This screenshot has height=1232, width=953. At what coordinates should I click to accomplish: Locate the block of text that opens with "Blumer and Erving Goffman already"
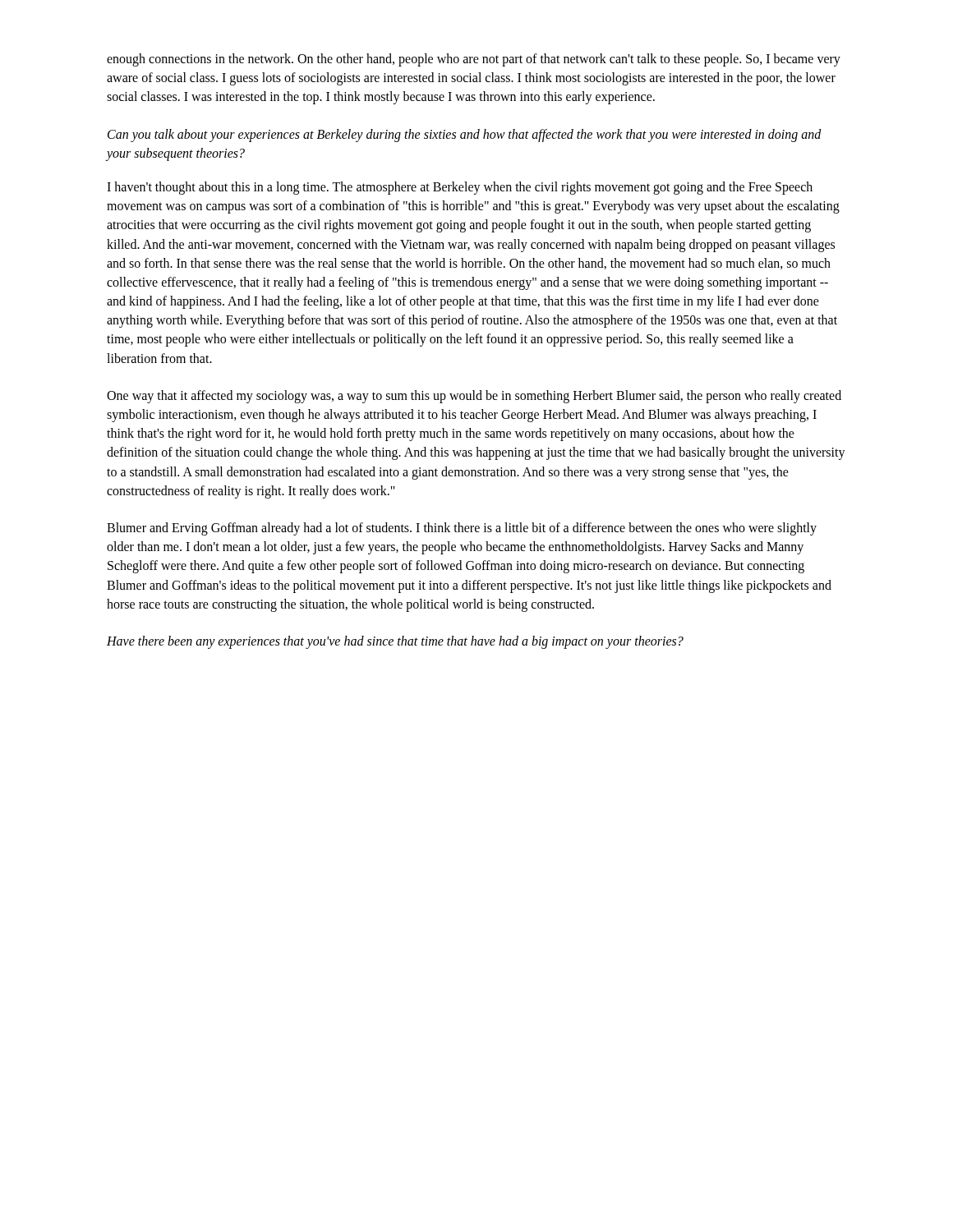click(469, 566)
